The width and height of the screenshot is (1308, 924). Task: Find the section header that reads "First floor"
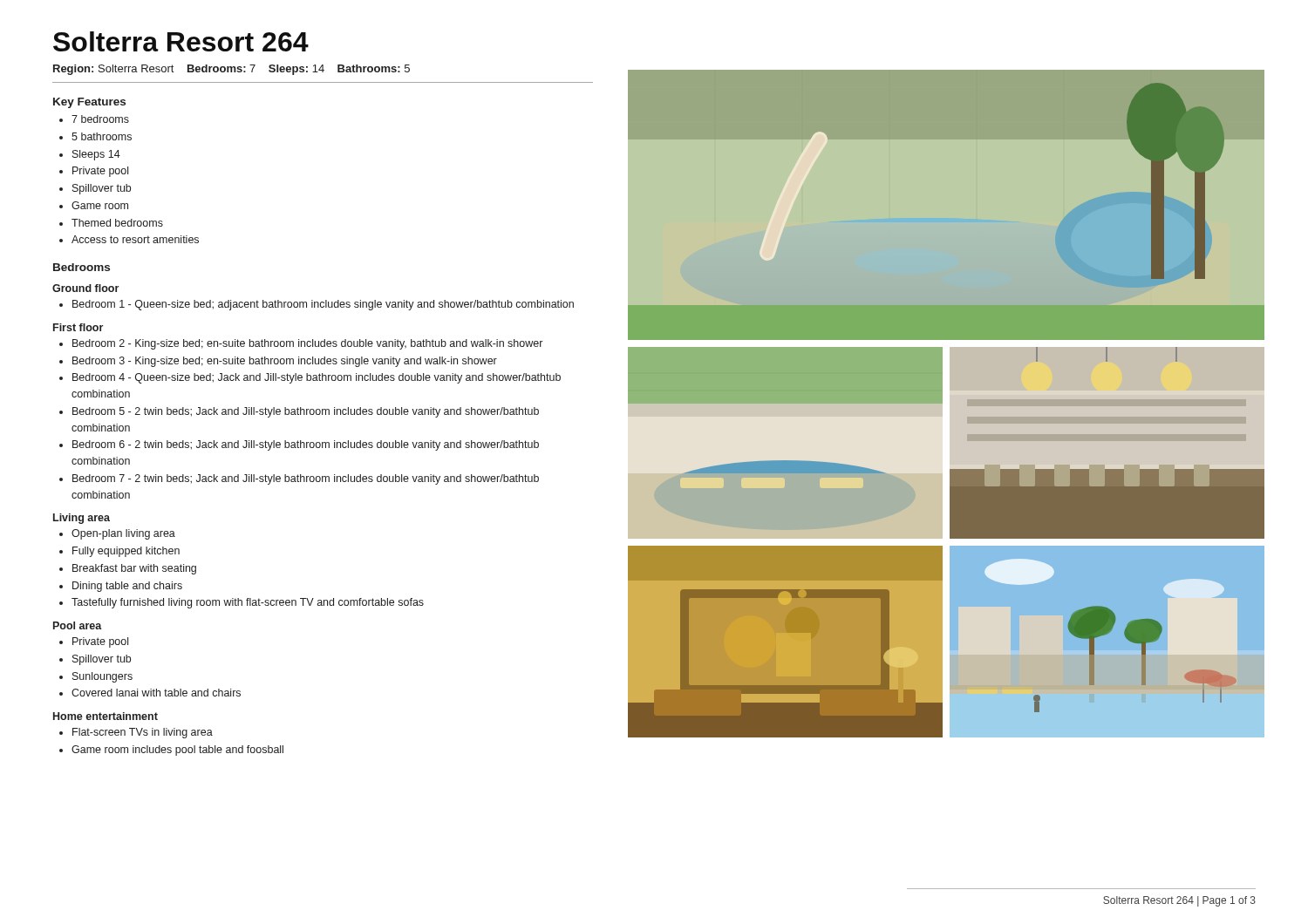tap(78, 328)
